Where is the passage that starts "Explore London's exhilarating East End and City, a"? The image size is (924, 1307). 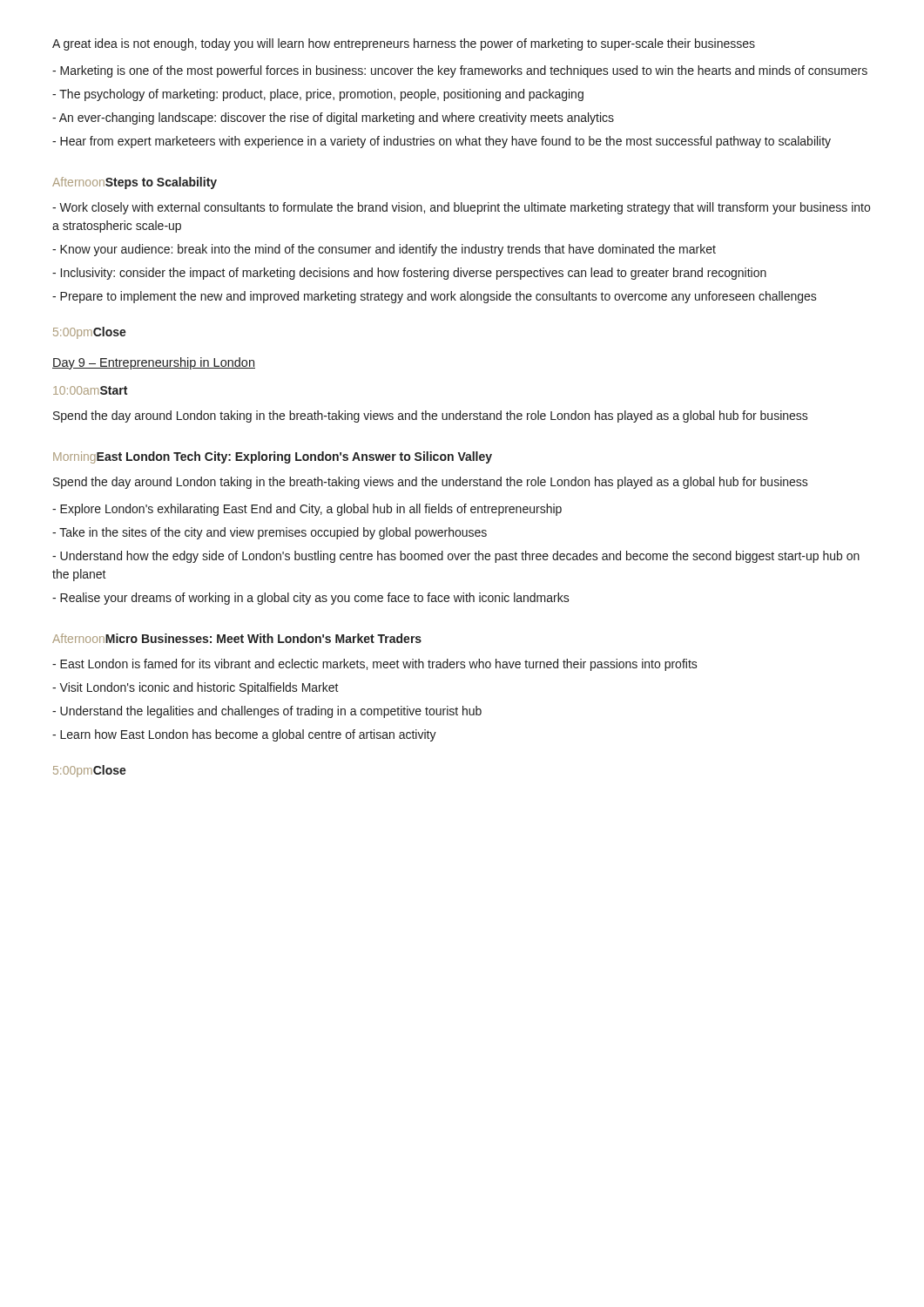point(307,509)
